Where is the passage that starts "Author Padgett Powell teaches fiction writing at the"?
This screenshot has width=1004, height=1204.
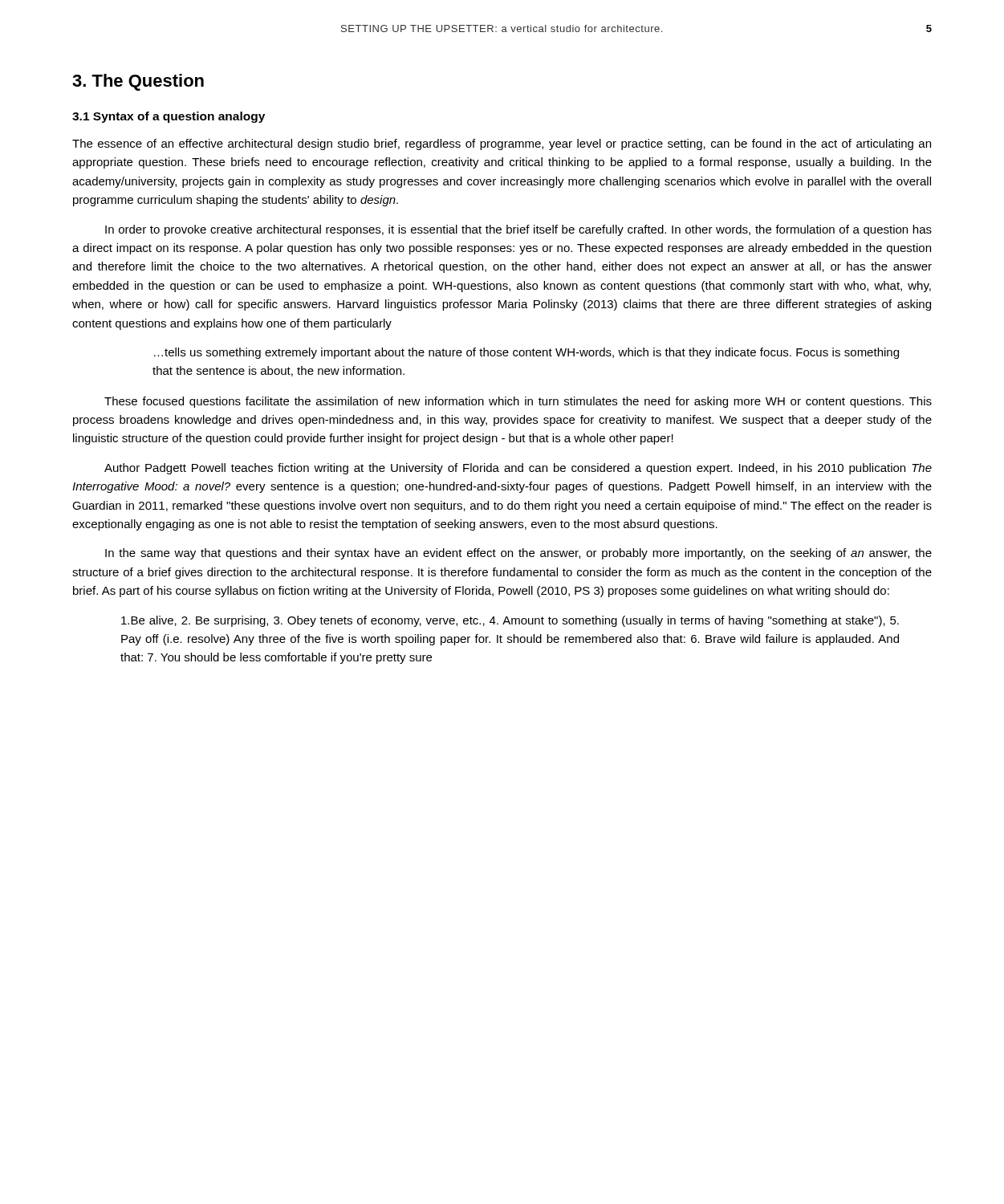tap(502, 496)
